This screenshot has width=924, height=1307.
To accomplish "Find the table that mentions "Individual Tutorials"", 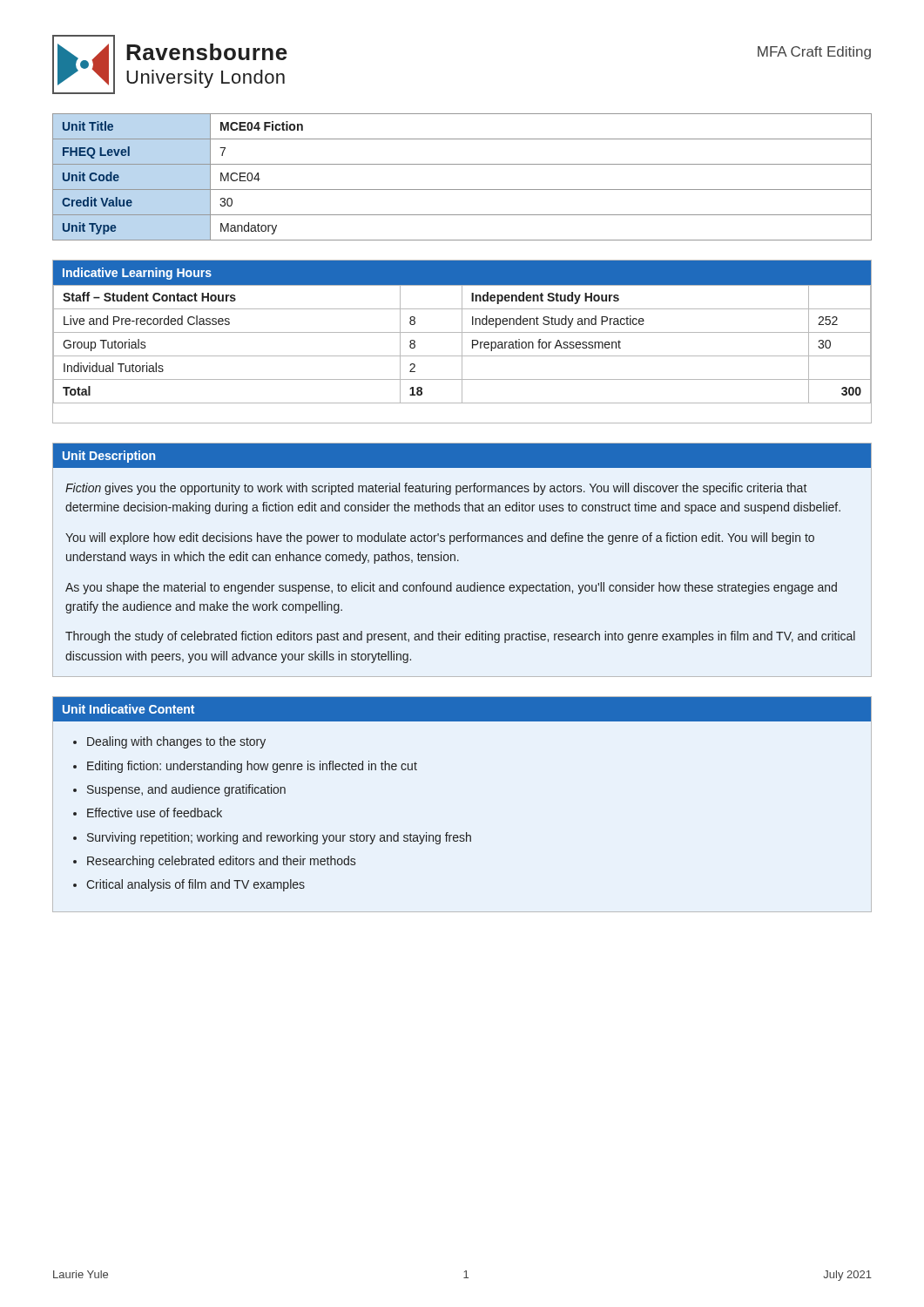I will (462, 344).
